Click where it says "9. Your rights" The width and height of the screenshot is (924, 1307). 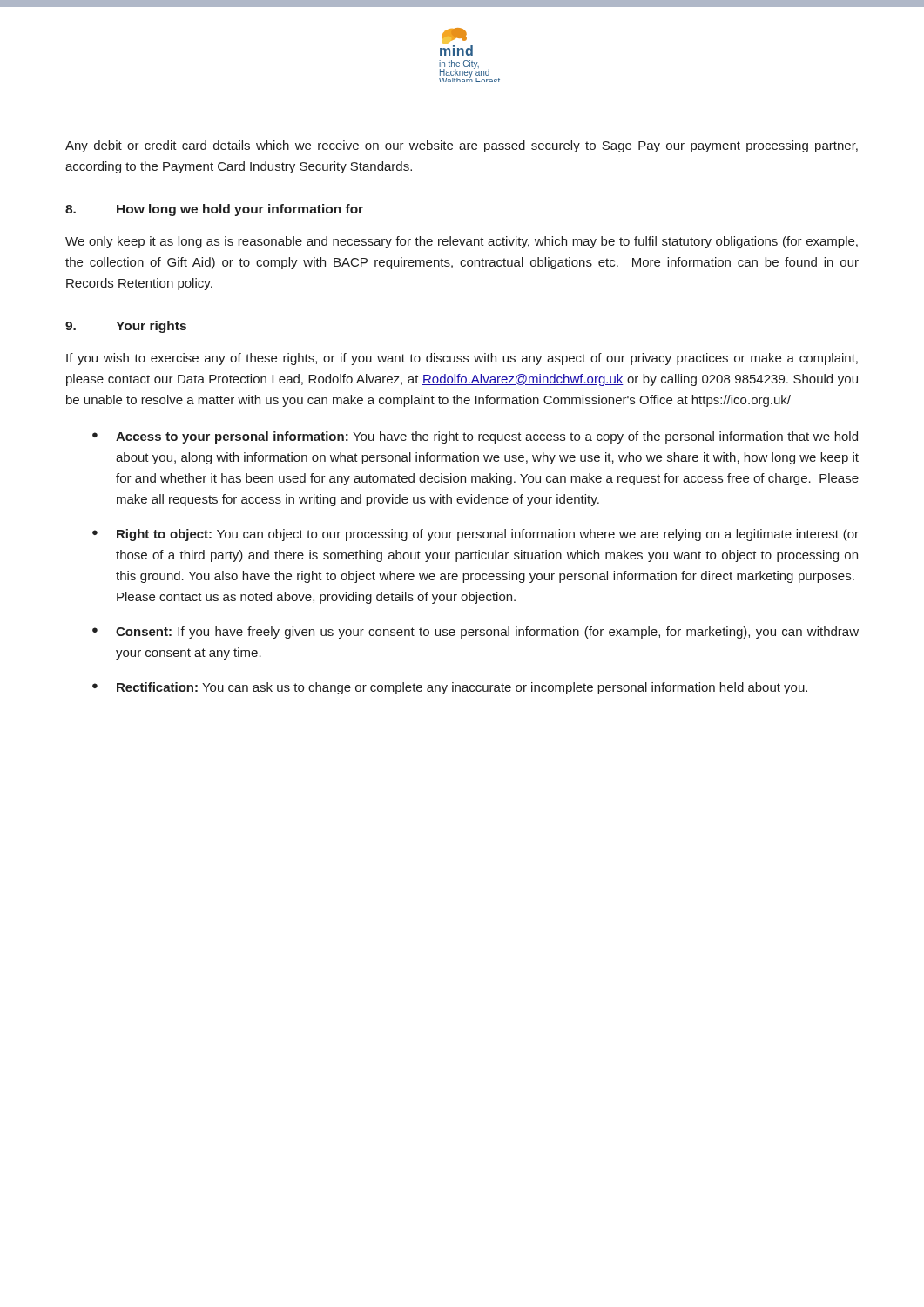coord(126,326)
